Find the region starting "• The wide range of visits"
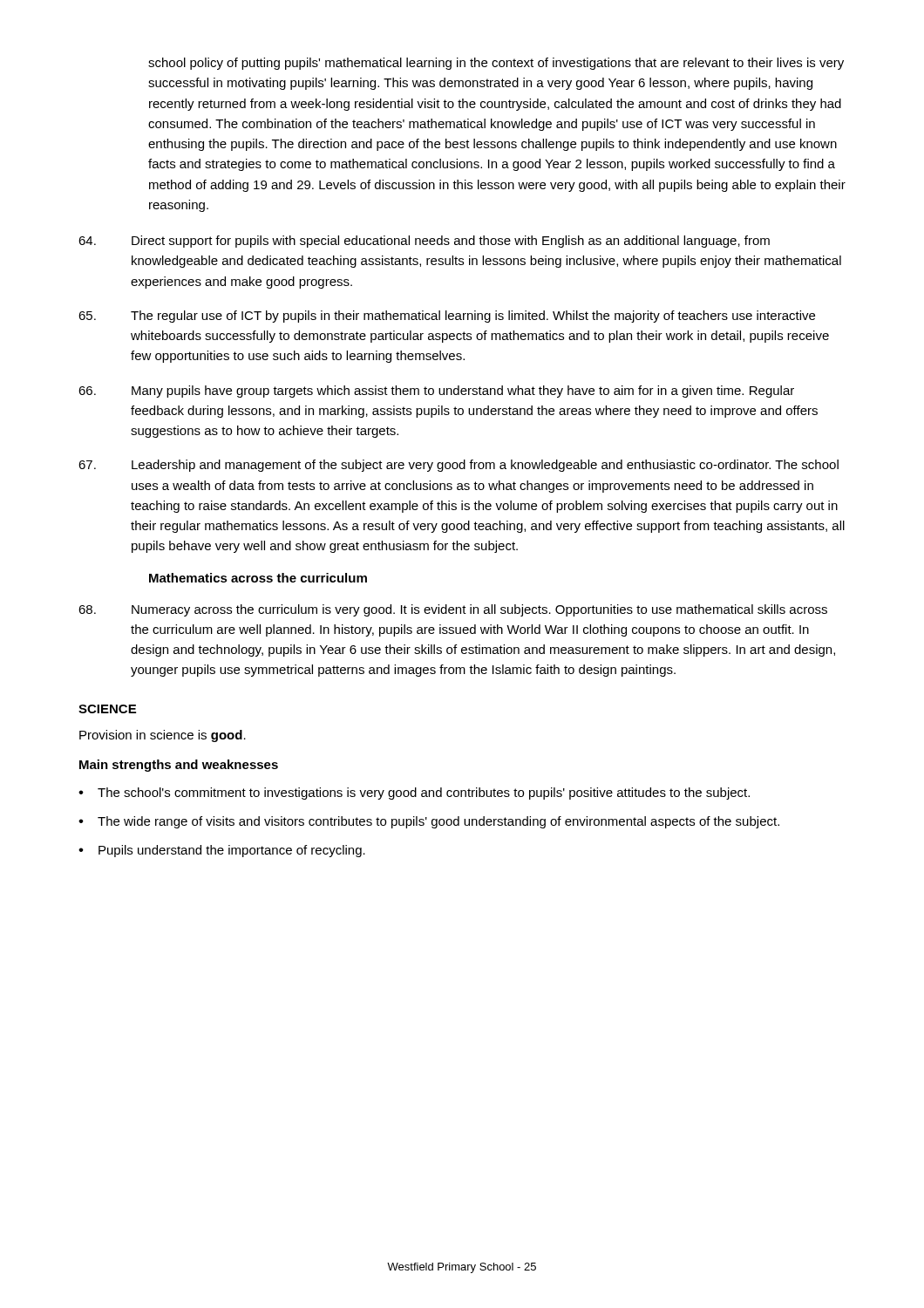Viewport: 924px width, 1308px height. (x=462, y=822)
